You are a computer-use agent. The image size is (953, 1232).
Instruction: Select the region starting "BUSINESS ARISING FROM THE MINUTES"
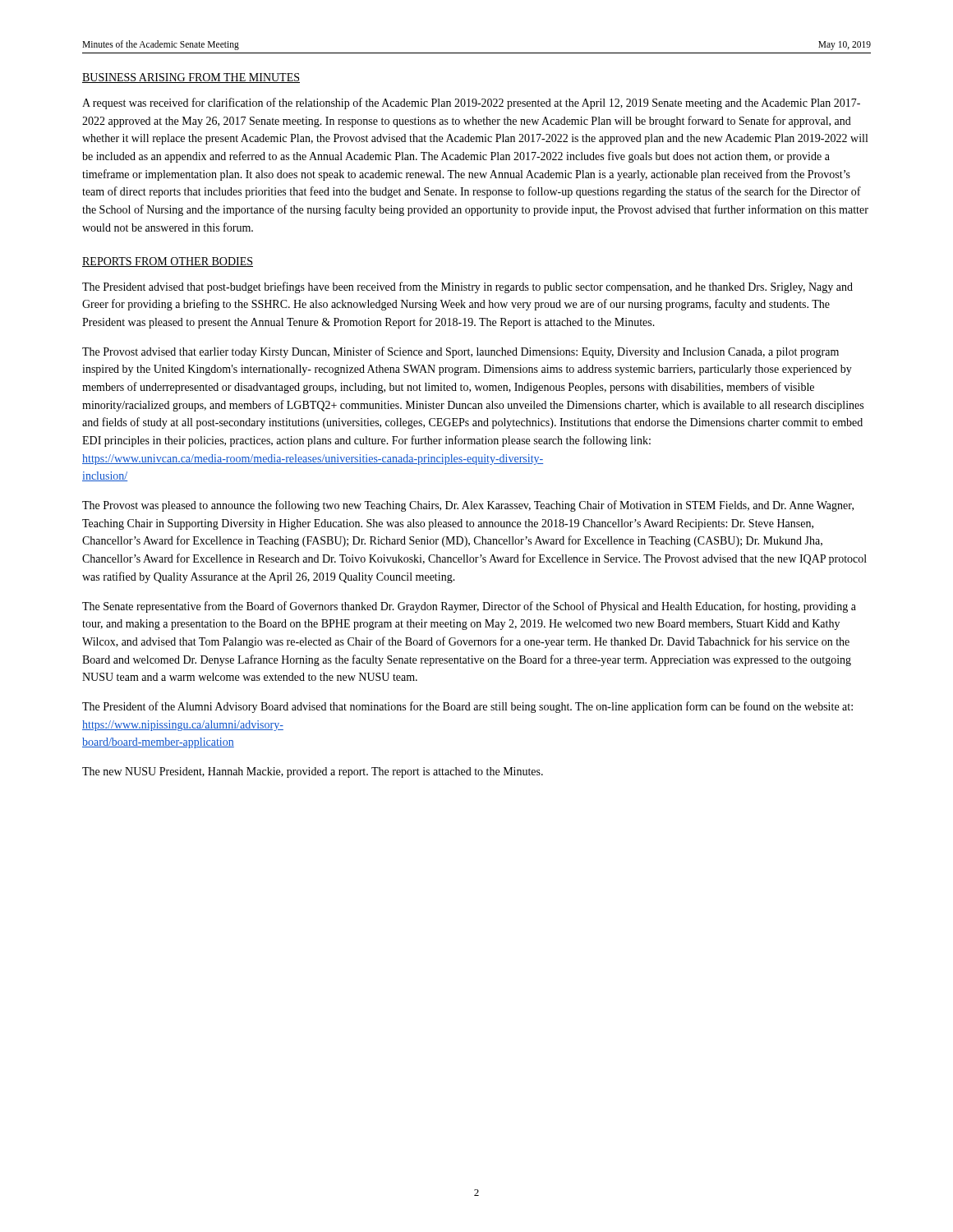191,78
